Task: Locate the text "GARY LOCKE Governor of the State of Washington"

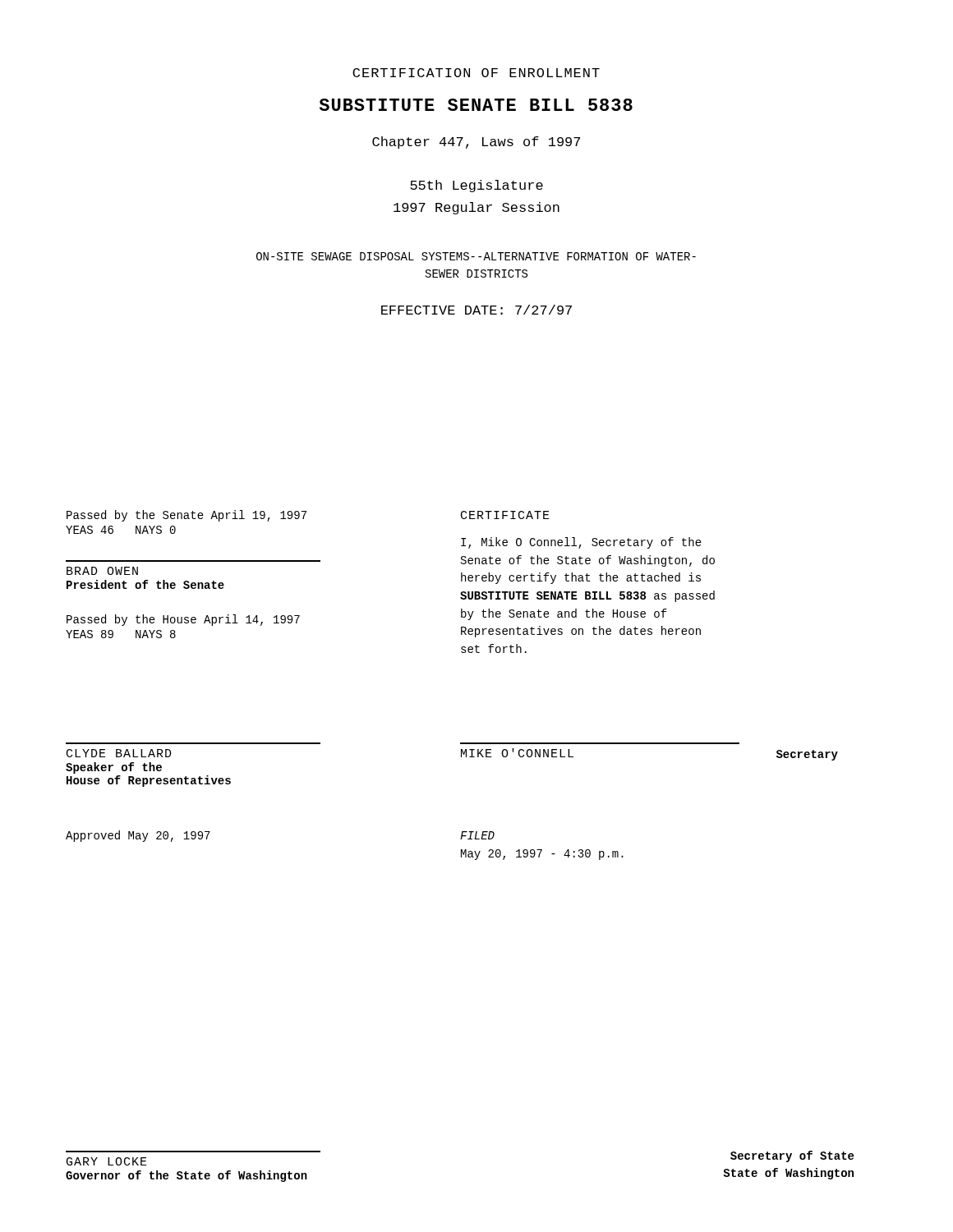Action: point(246,1167)
